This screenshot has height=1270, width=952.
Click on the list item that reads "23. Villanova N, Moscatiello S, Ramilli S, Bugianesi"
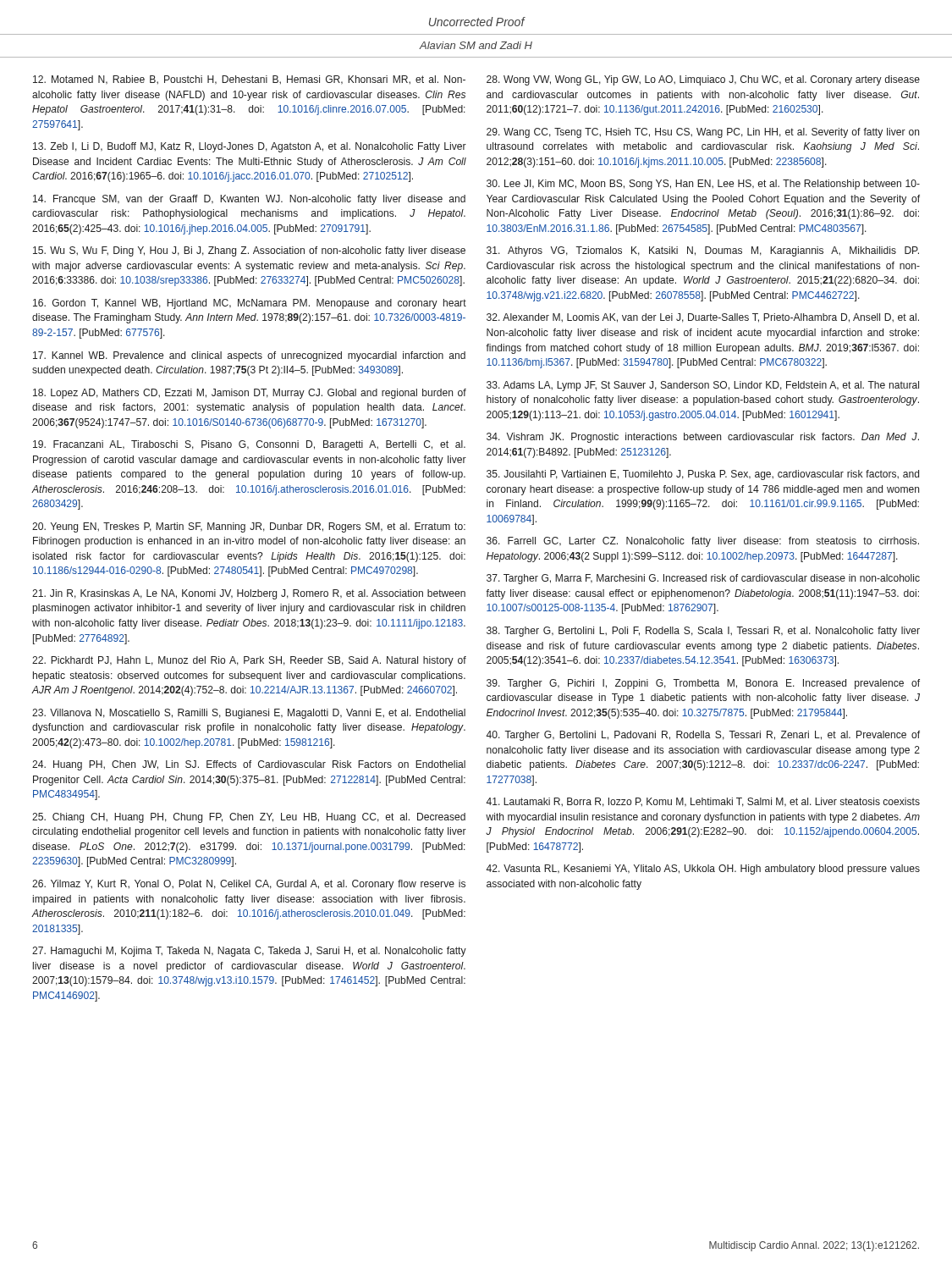(x=249, y=727)
